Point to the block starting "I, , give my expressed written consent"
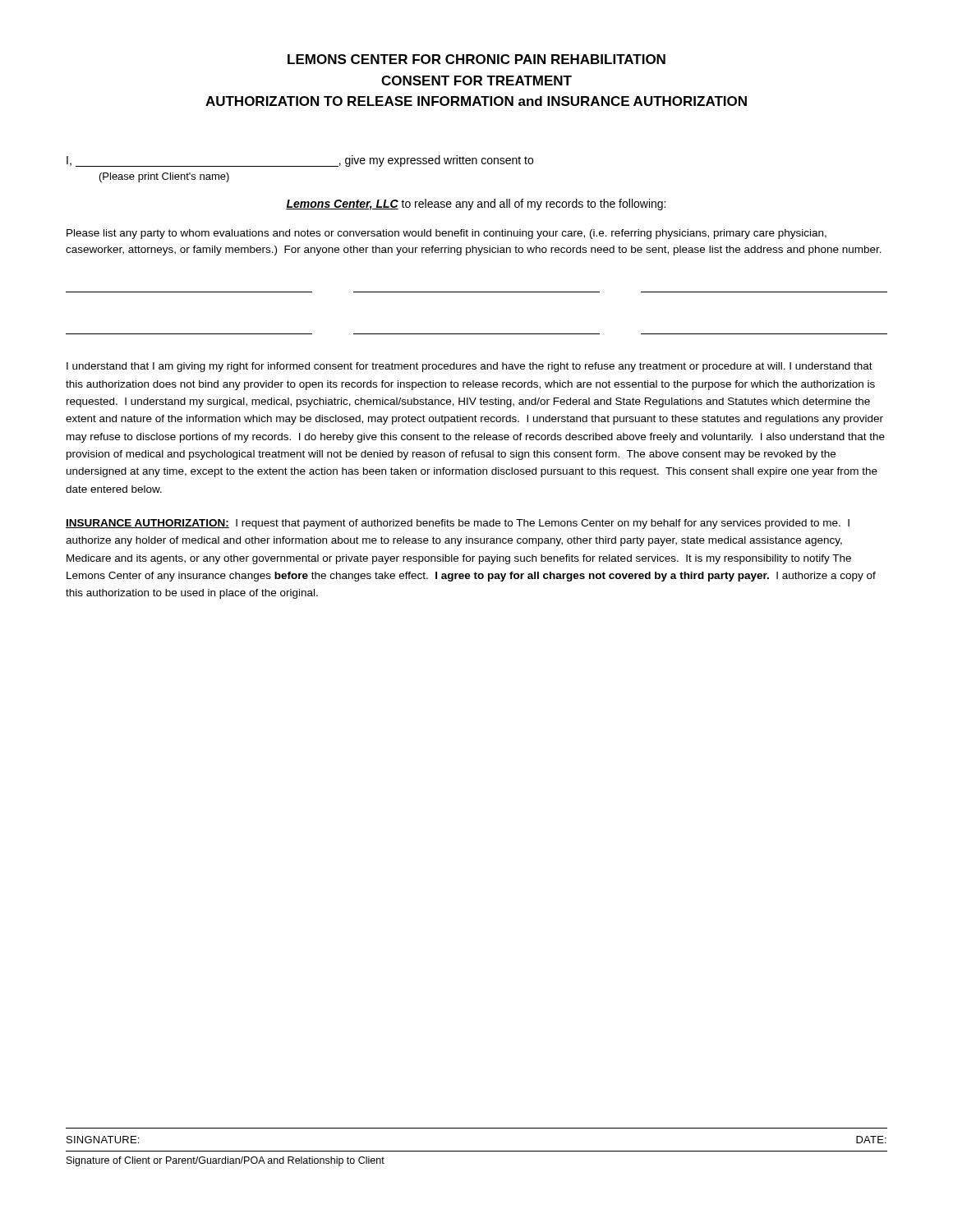Screen dimensions: 1232x953 tap(300, 160)
